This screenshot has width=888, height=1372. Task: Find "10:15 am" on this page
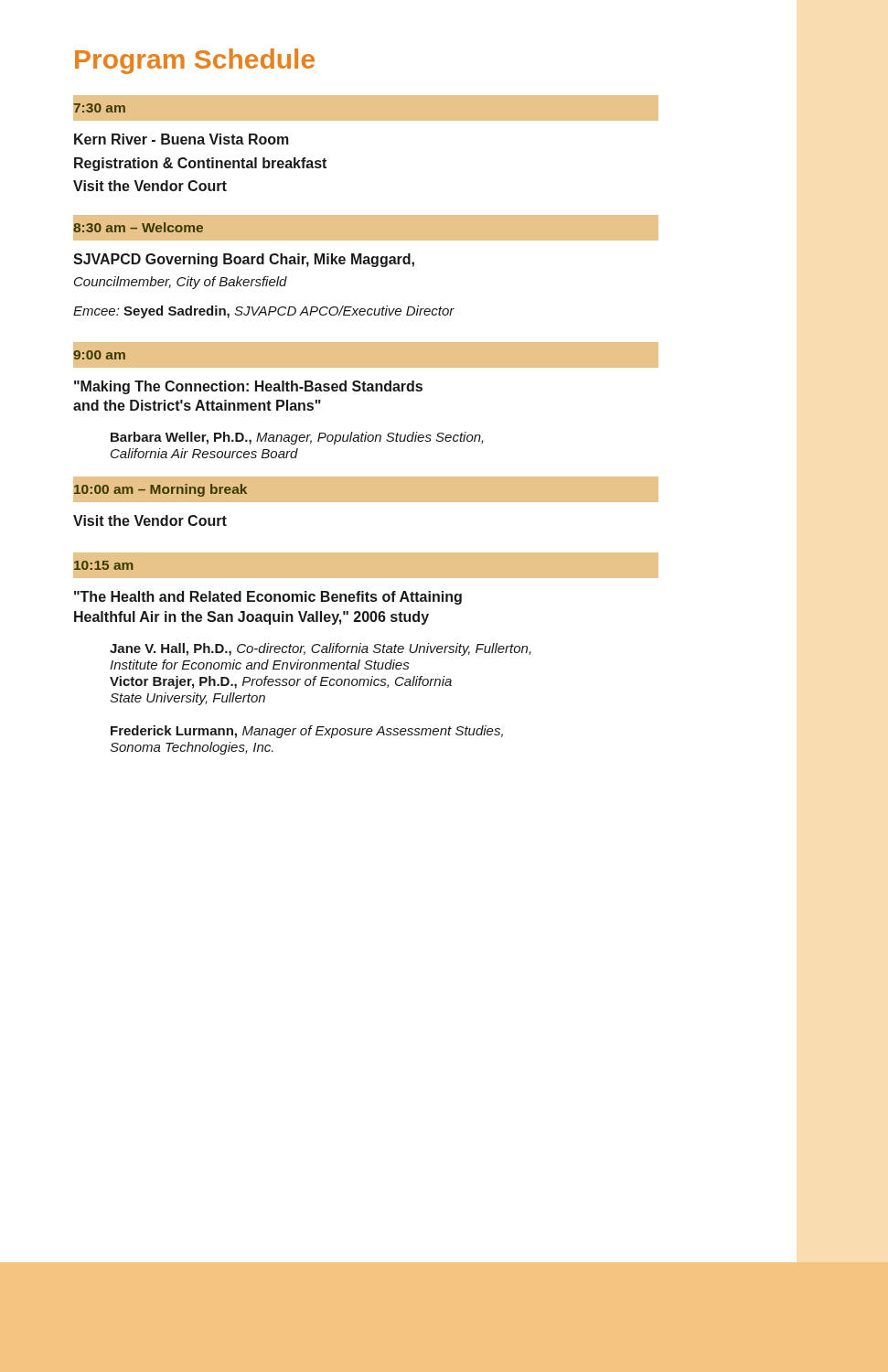point(104,565)
